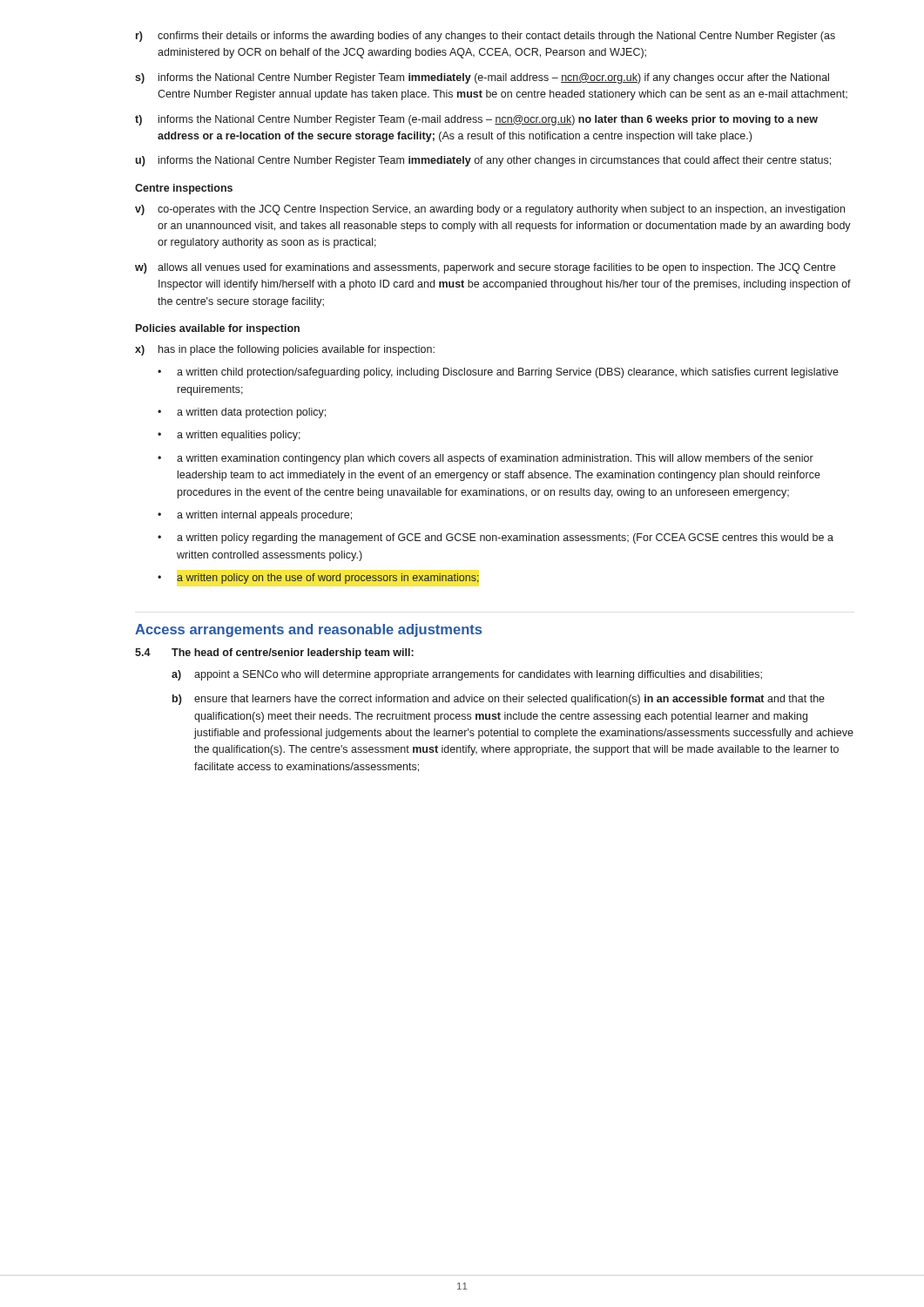This screenshot has width=924, height=1307.
Task: Select the list item that says "r) confirms their details"
Action: [495, 45]
